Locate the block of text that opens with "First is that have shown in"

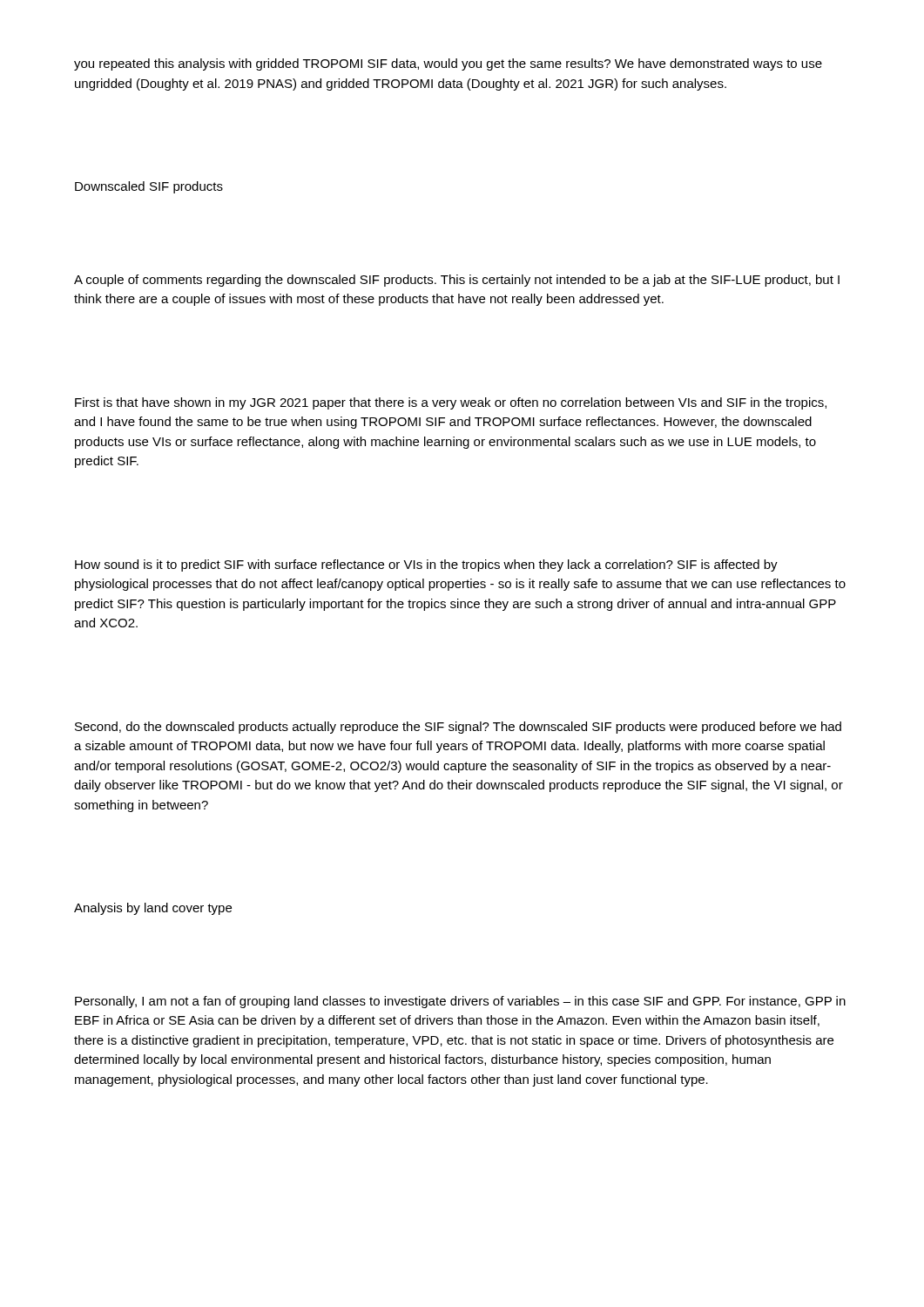451,431
